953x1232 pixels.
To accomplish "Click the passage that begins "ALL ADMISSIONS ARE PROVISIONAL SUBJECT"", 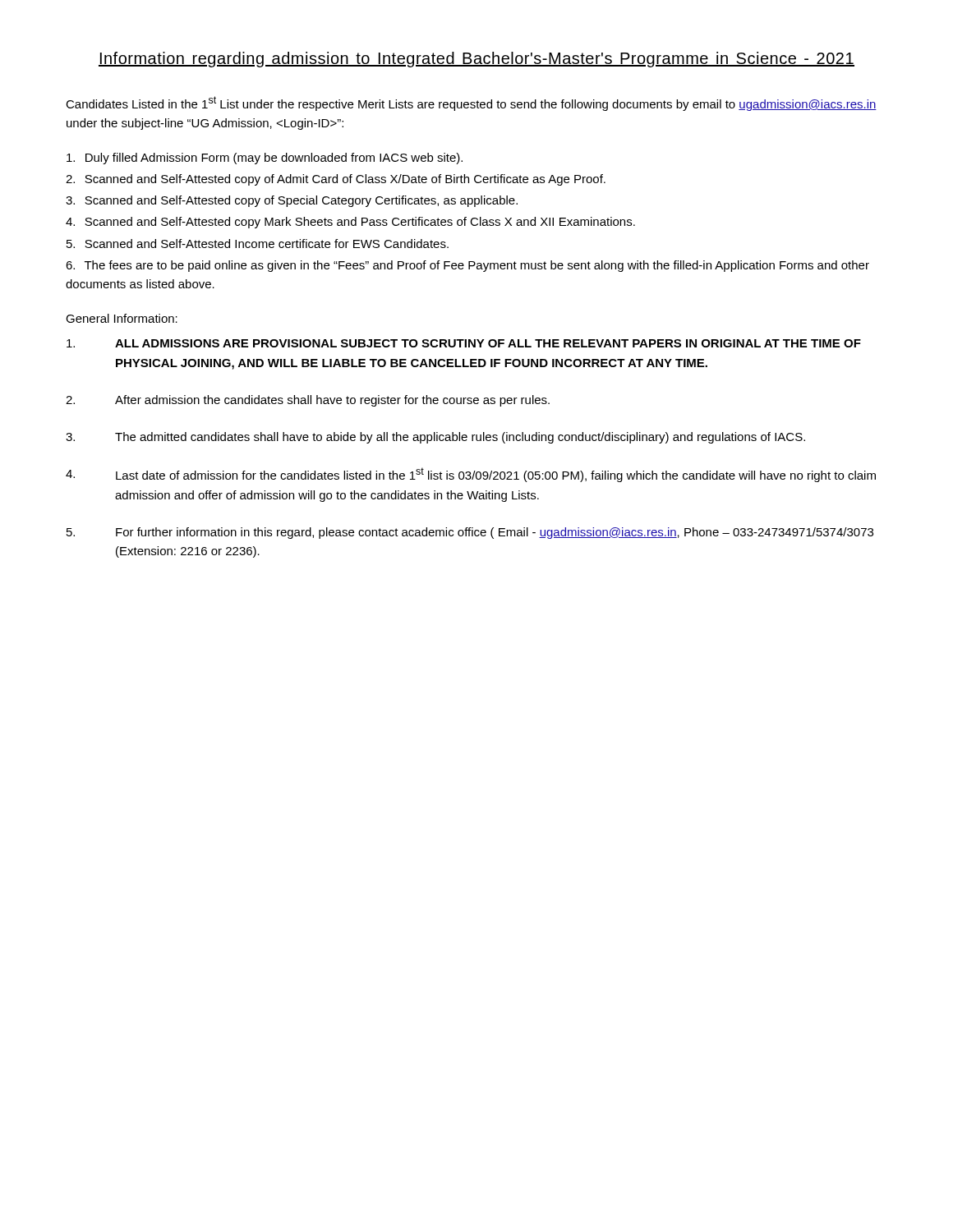I will pos(476,353).
